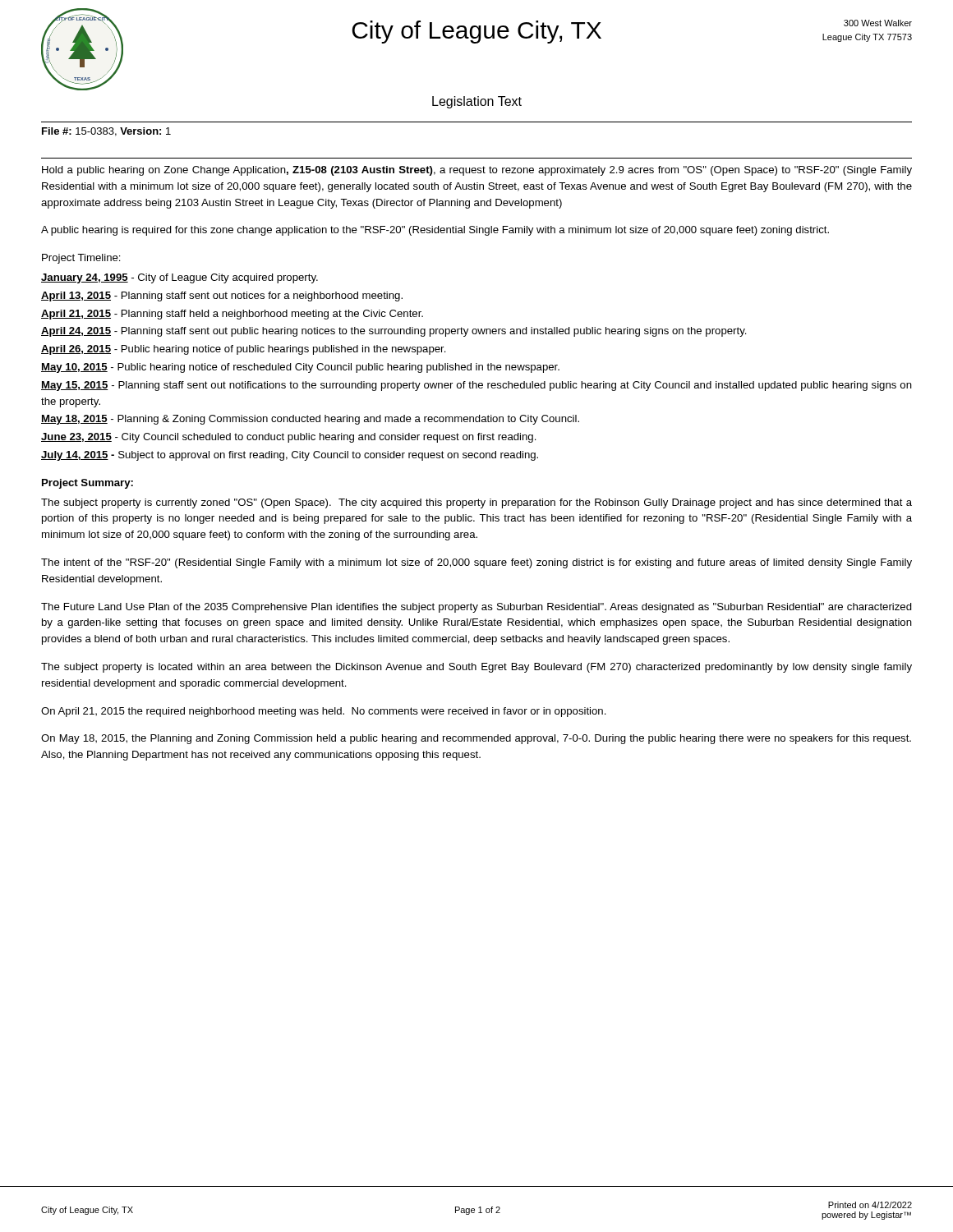Click on the passage starting "July 14, 2015 - Subject to approval"
This screenshot has width=953, height=1232.
[x=290, y=455]
